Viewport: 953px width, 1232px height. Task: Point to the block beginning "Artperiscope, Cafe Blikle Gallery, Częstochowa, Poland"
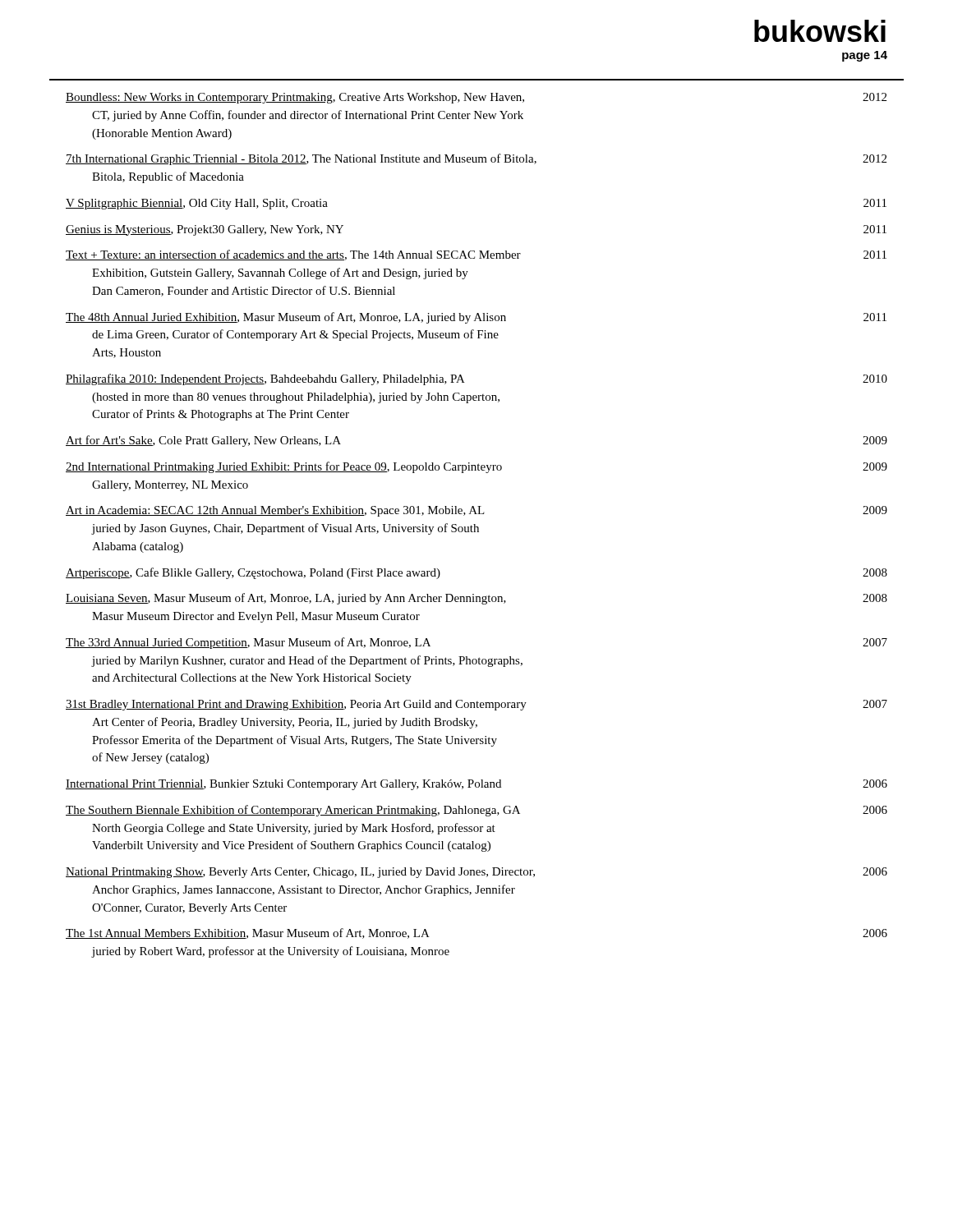pyautogui.click(x=253, y=574)
